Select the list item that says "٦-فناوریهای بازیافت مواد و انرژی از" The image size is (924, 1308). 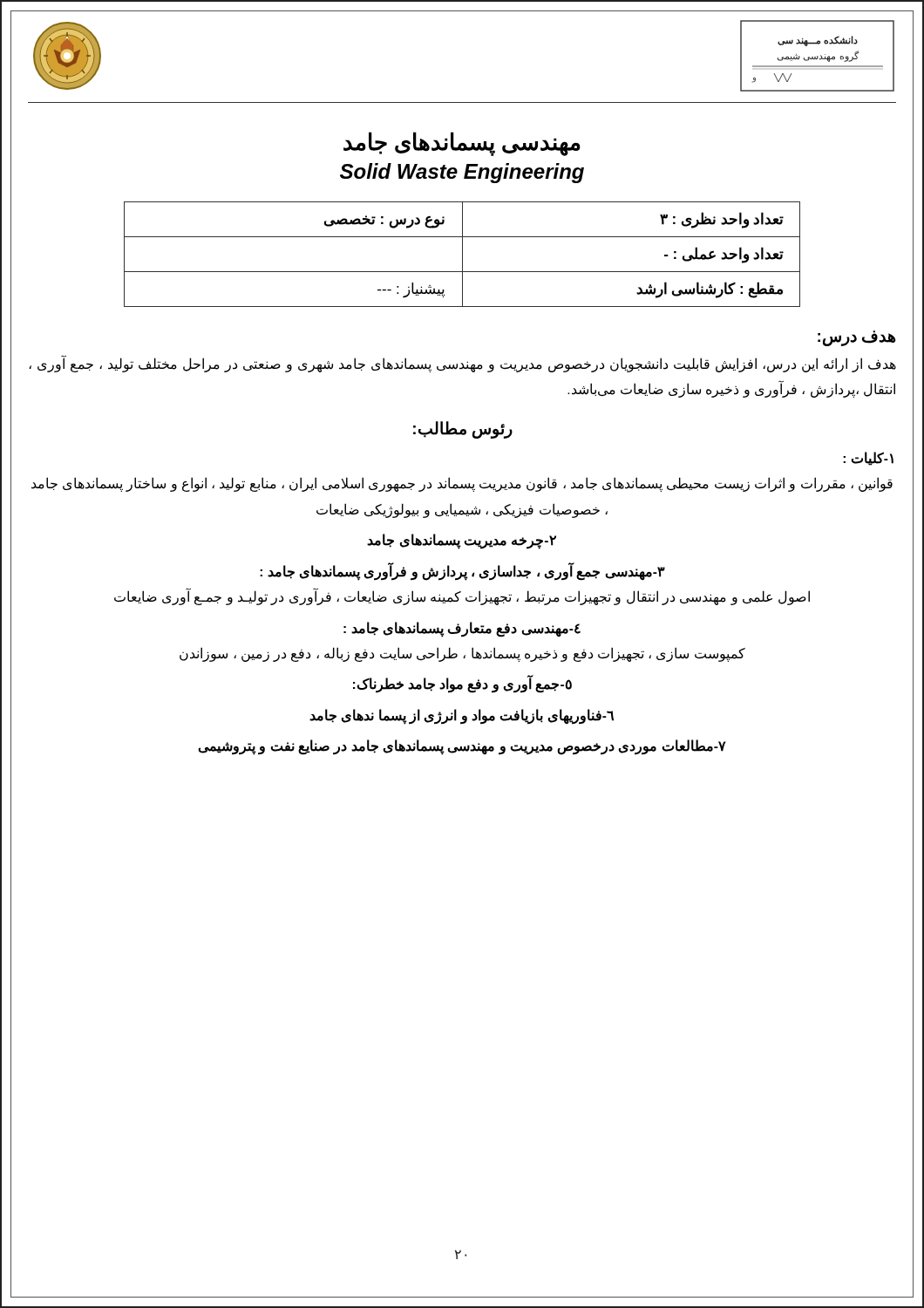click(x=462, y=715)
